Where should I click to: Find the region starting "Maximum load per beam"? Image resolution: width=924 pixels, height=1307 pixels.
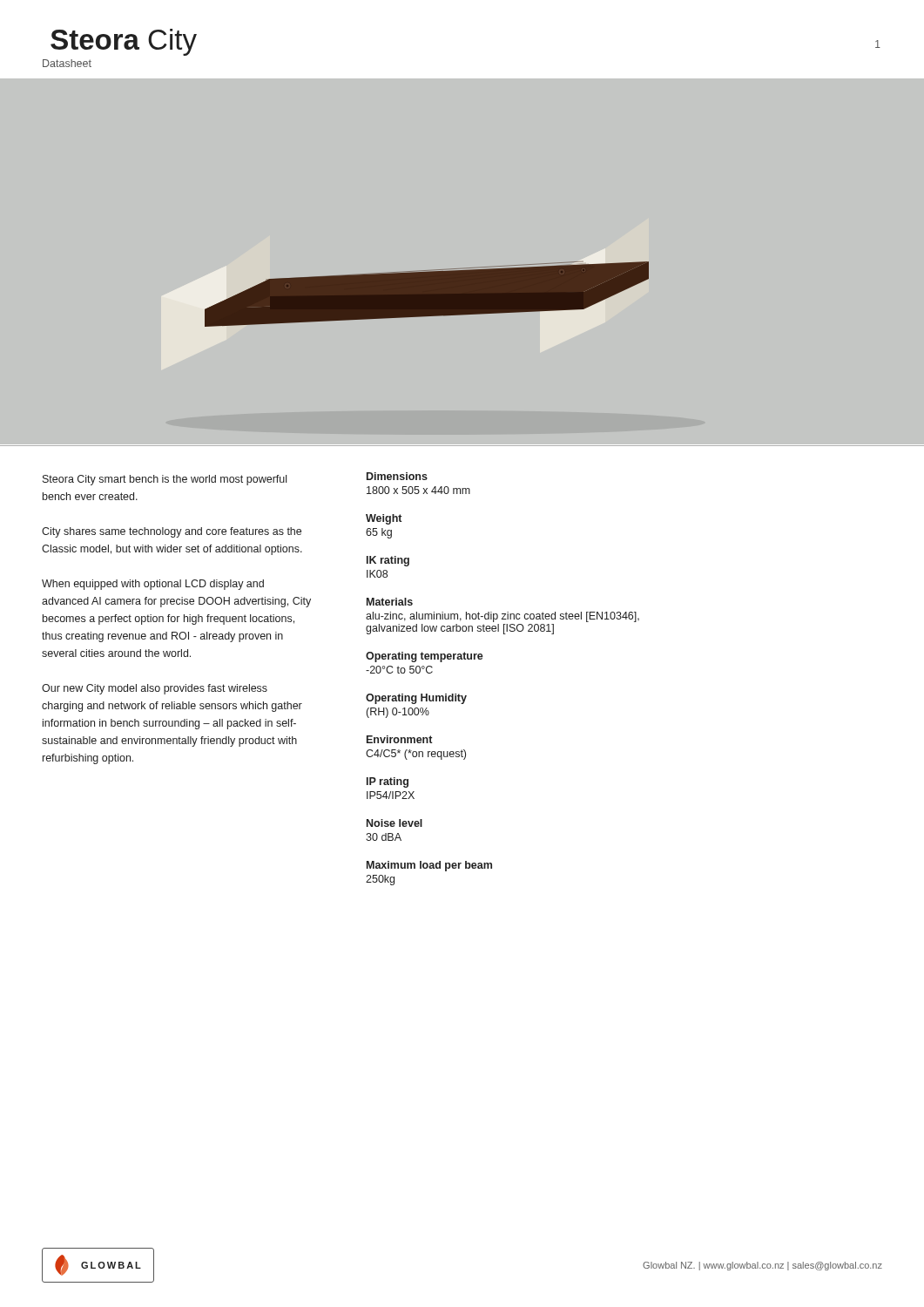(429, 866)
